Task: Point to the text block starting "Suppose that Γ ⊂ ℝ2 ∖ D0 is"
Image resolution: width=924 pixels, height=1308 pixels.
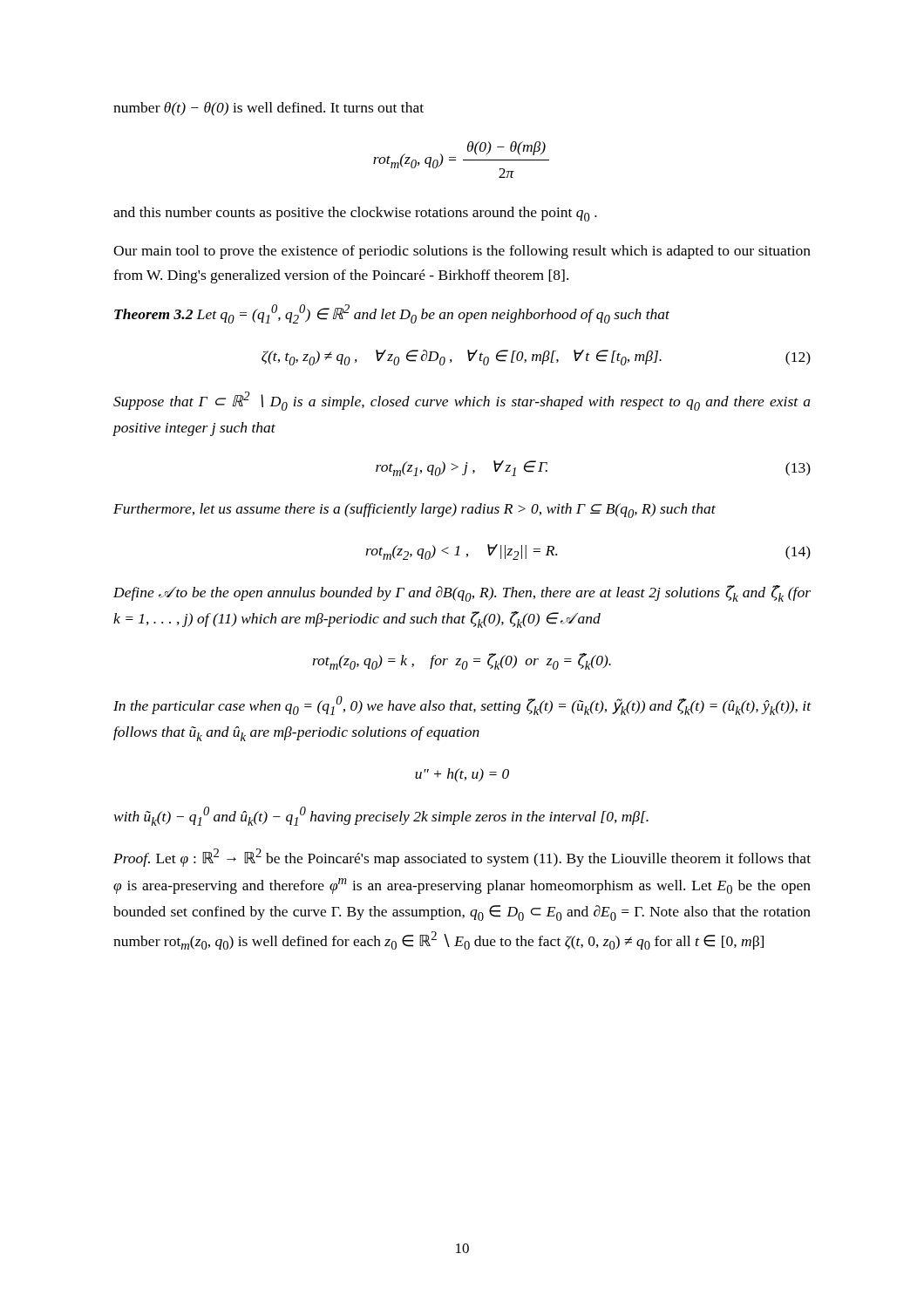Action: pyautogui.click(x=462, y=412)
